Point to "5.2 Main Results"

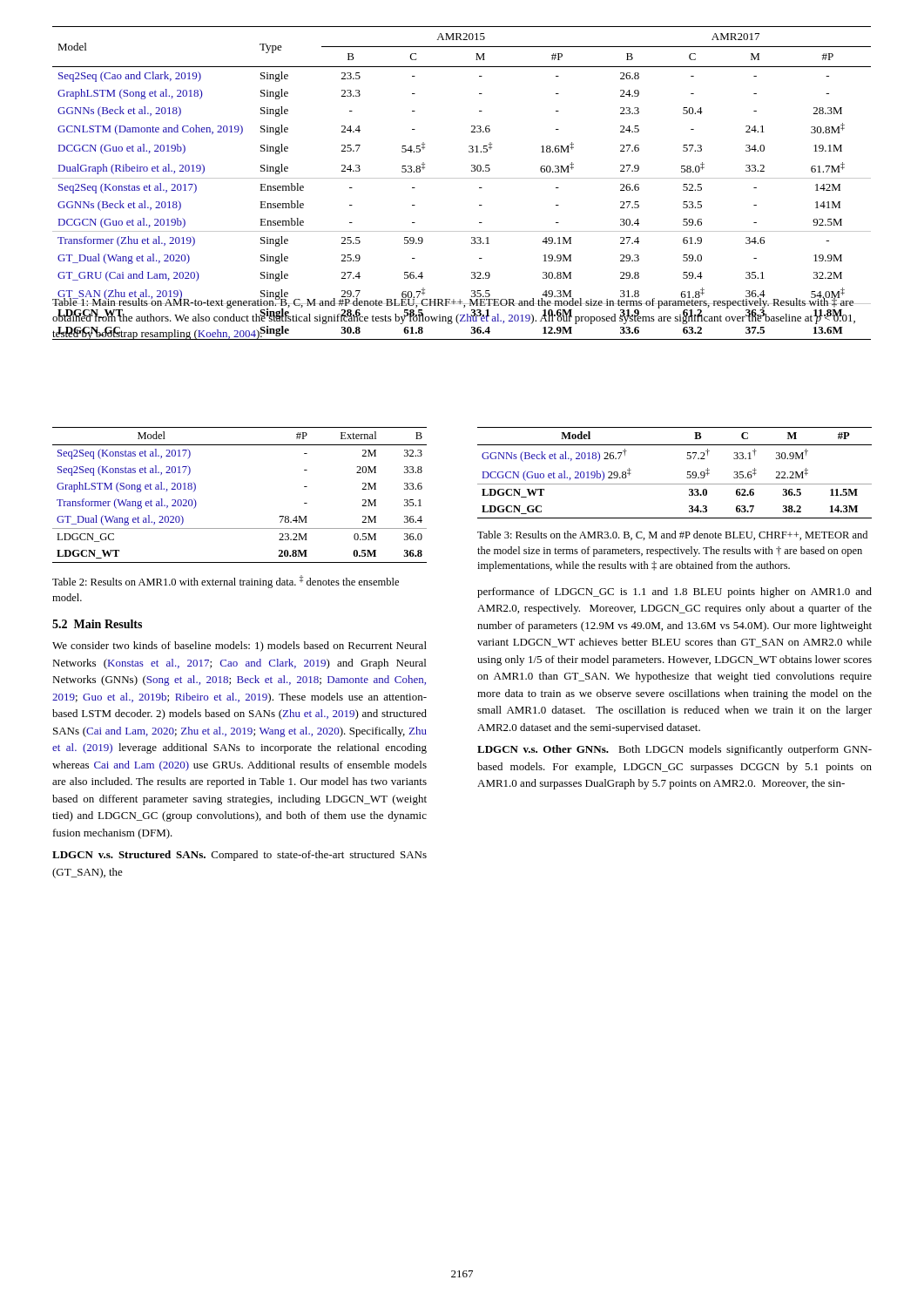point(97,624)
